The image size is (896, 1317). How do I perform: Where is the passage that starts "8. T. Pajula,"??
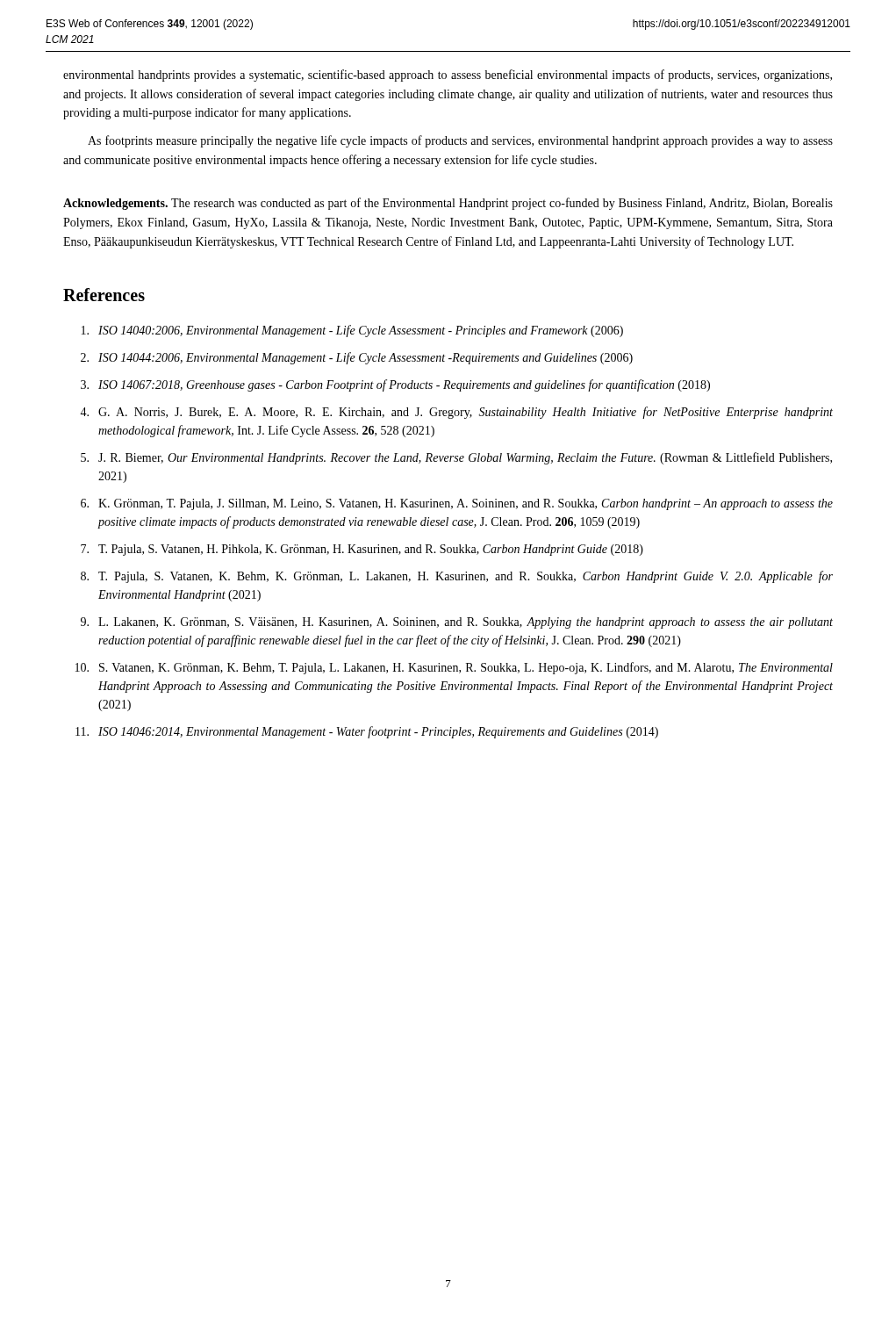tap(448, 585)
